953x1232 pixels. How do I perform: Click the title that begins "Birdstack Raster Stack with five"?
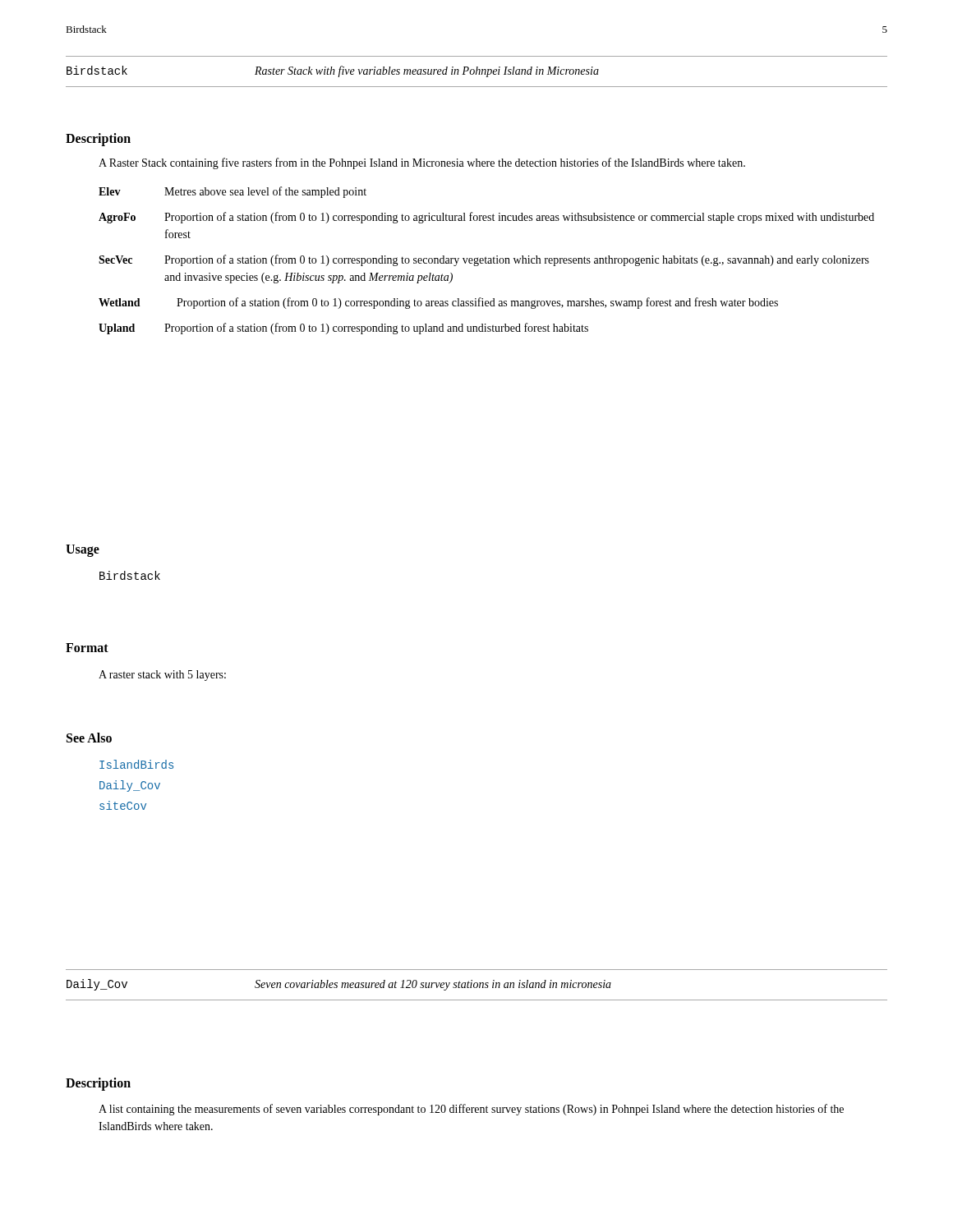[x=476, y=71]
